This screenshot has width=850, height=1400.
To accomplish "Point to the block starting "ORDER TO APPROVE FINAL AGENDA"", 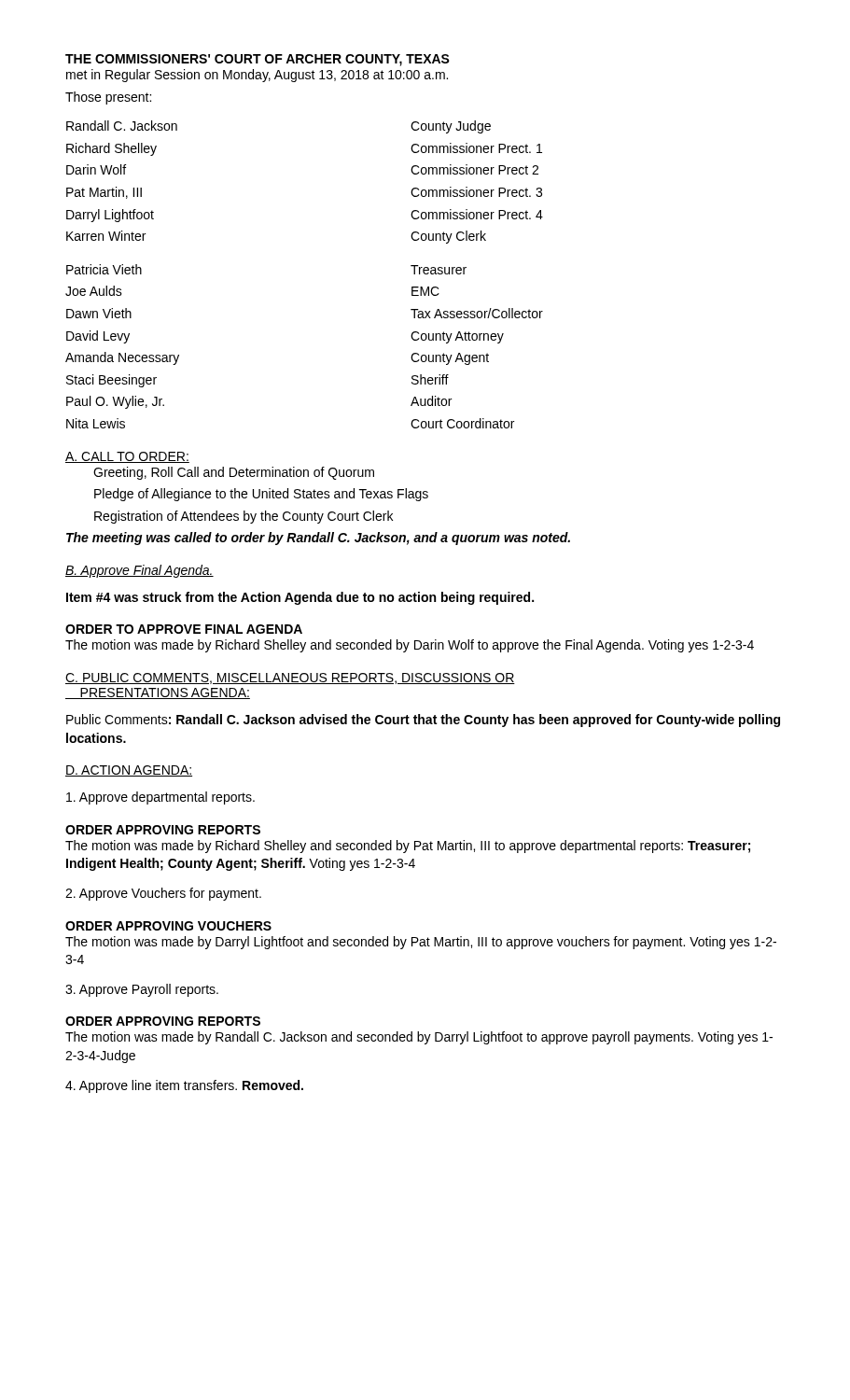I will click(x=184, y=630).
